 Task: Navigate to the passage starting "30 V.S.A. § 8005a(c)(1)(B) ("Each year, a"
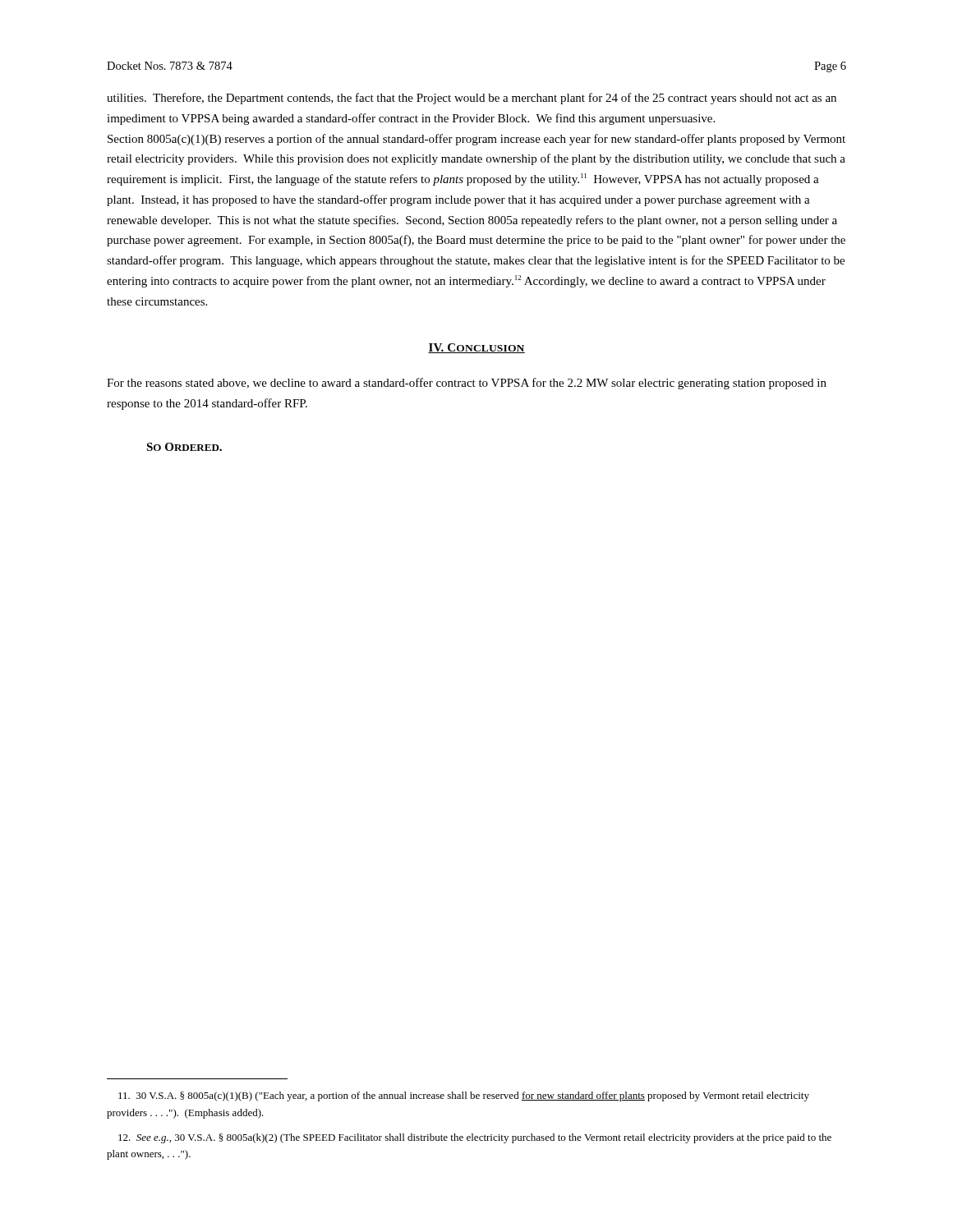pos(458,1104)
